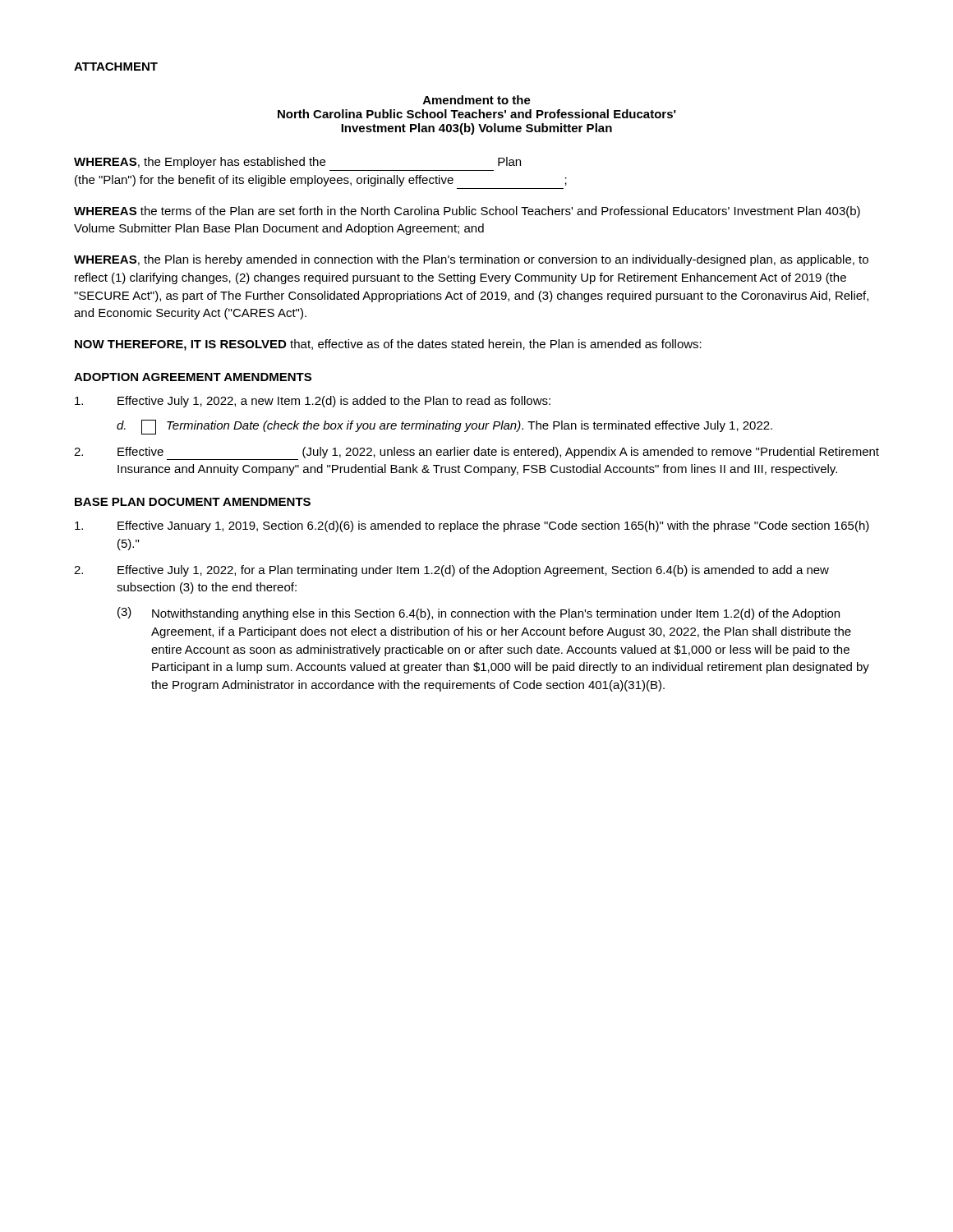Viewport: 953px width, 1232px height.
Task: Click on the text block containing "WHEREAS, the Plan is hereby"
Action: tap(472, 286)
